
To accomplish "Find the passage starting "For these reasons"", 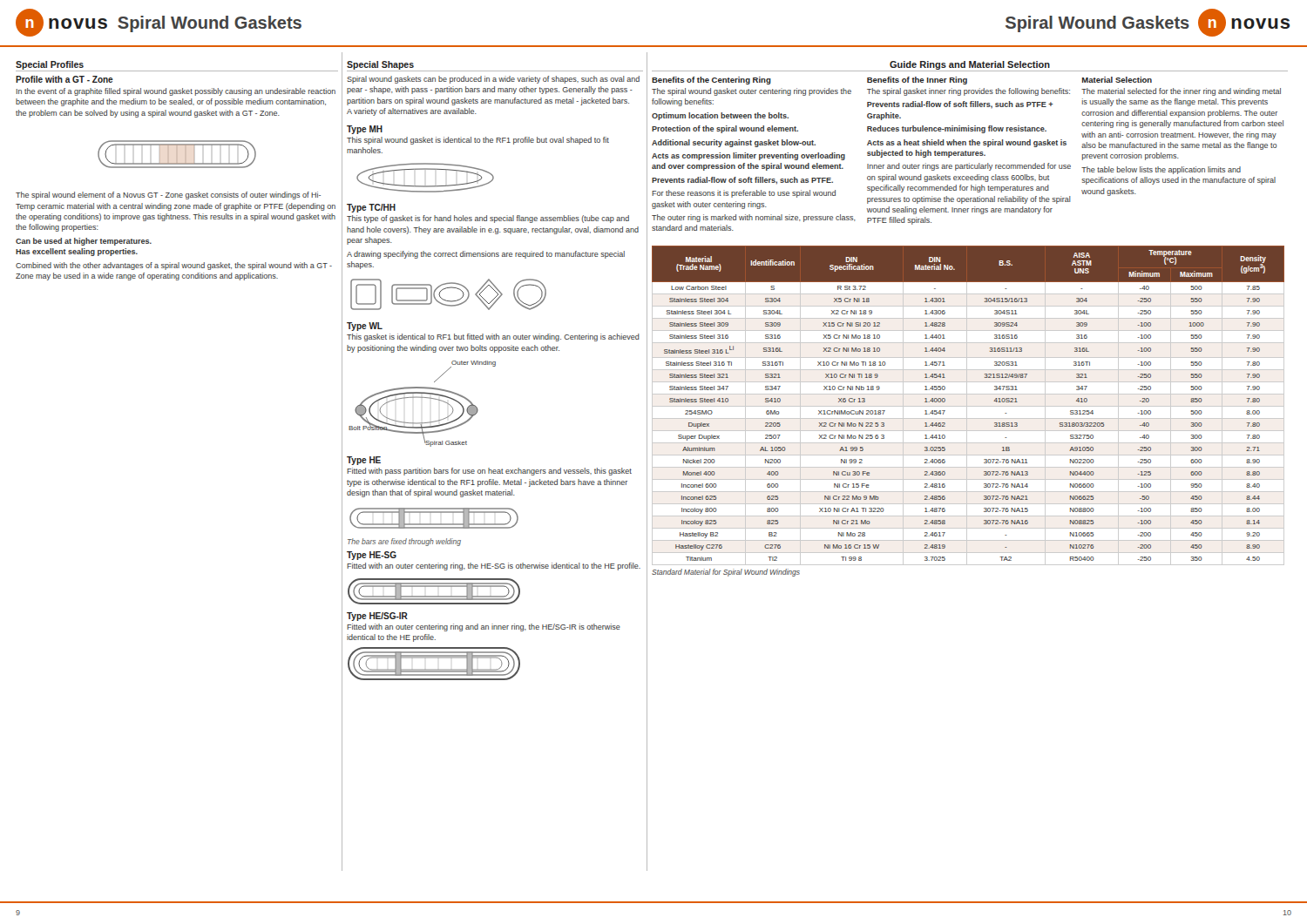I will [x=744, y=199].
